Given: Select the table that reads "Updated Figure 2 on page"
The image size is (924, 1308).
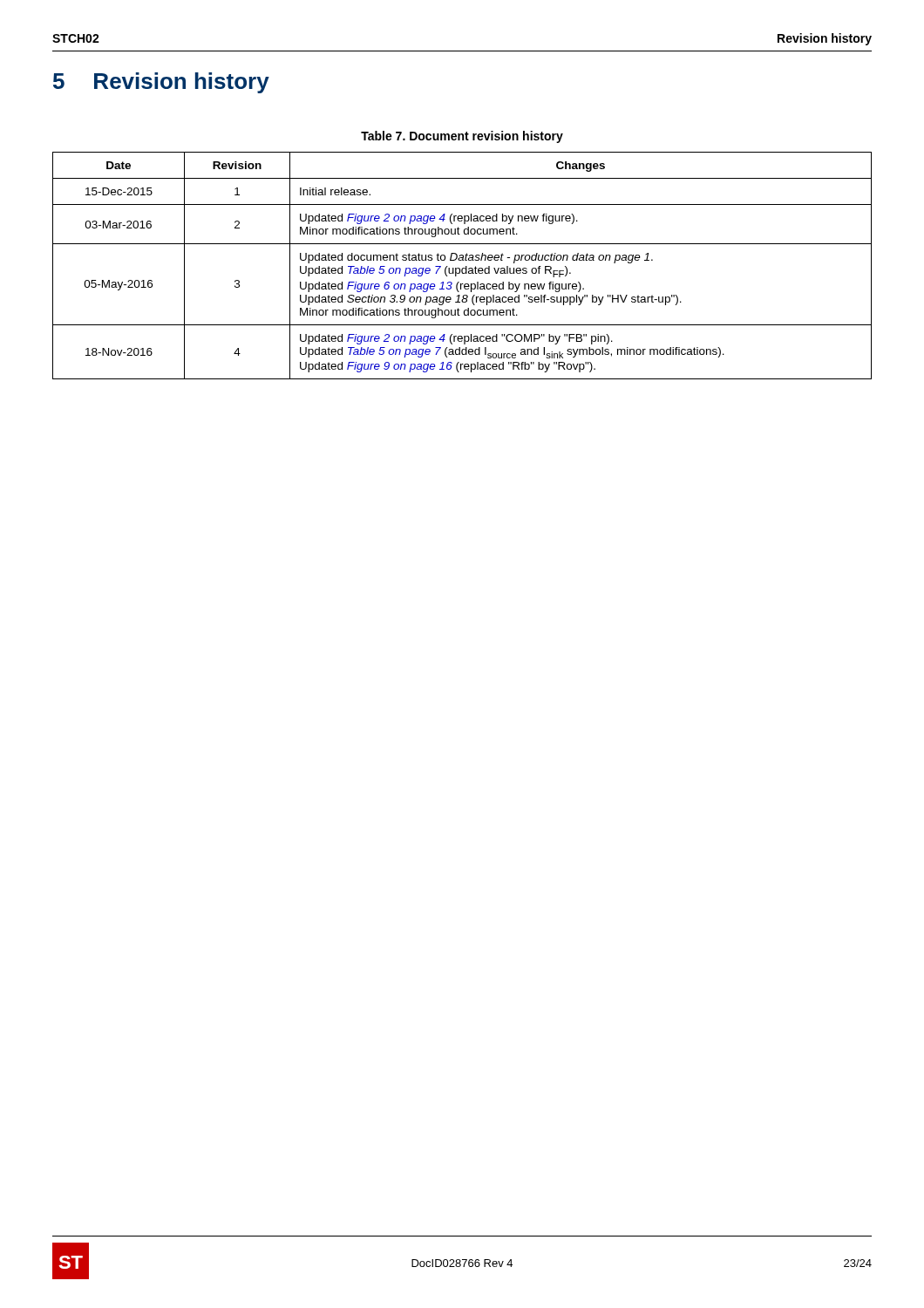Looking at the screenshot, I should tap(462, 266).
